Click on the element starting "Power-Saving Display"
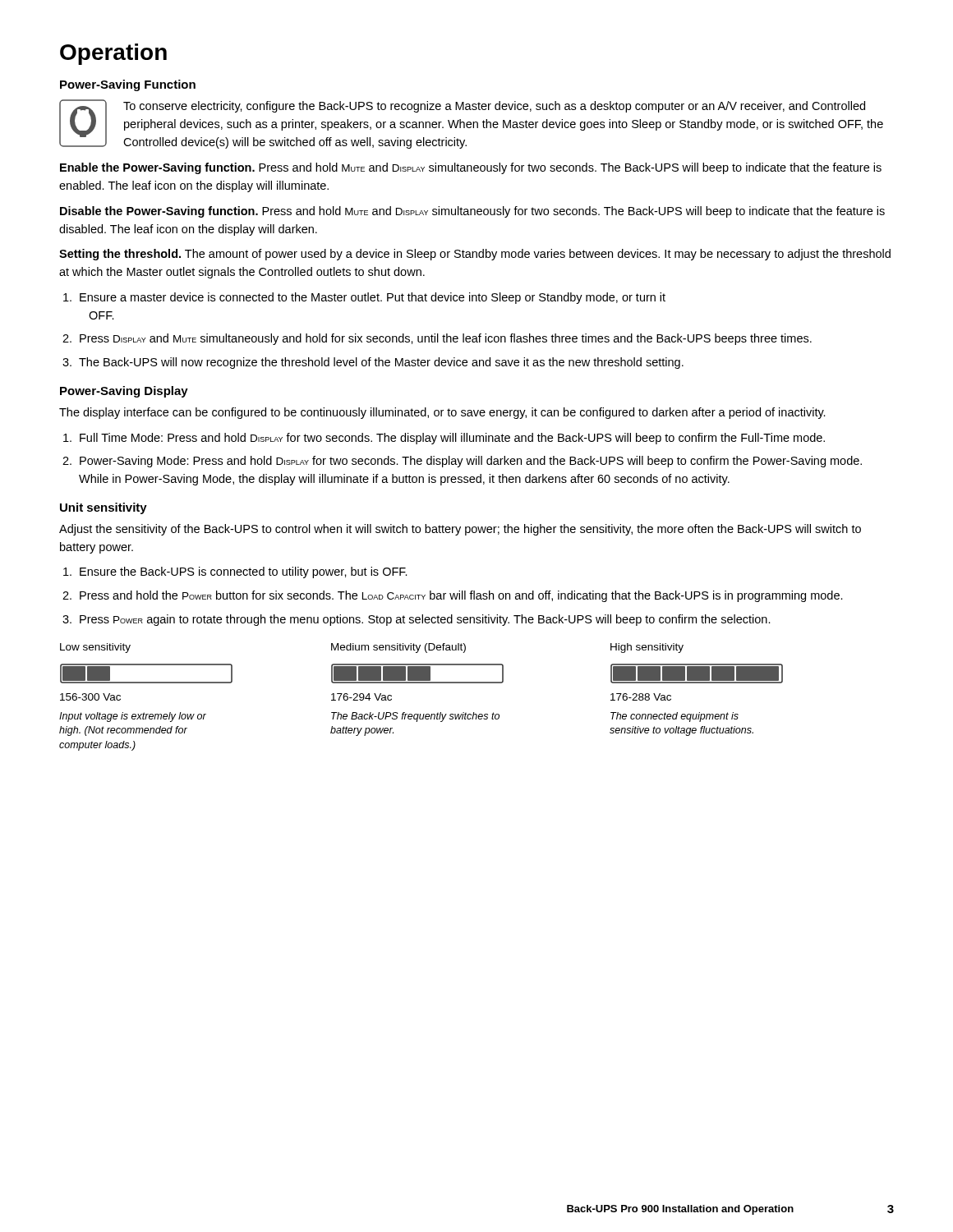This screenshot has height=1232, width=953. pos(124,392)
